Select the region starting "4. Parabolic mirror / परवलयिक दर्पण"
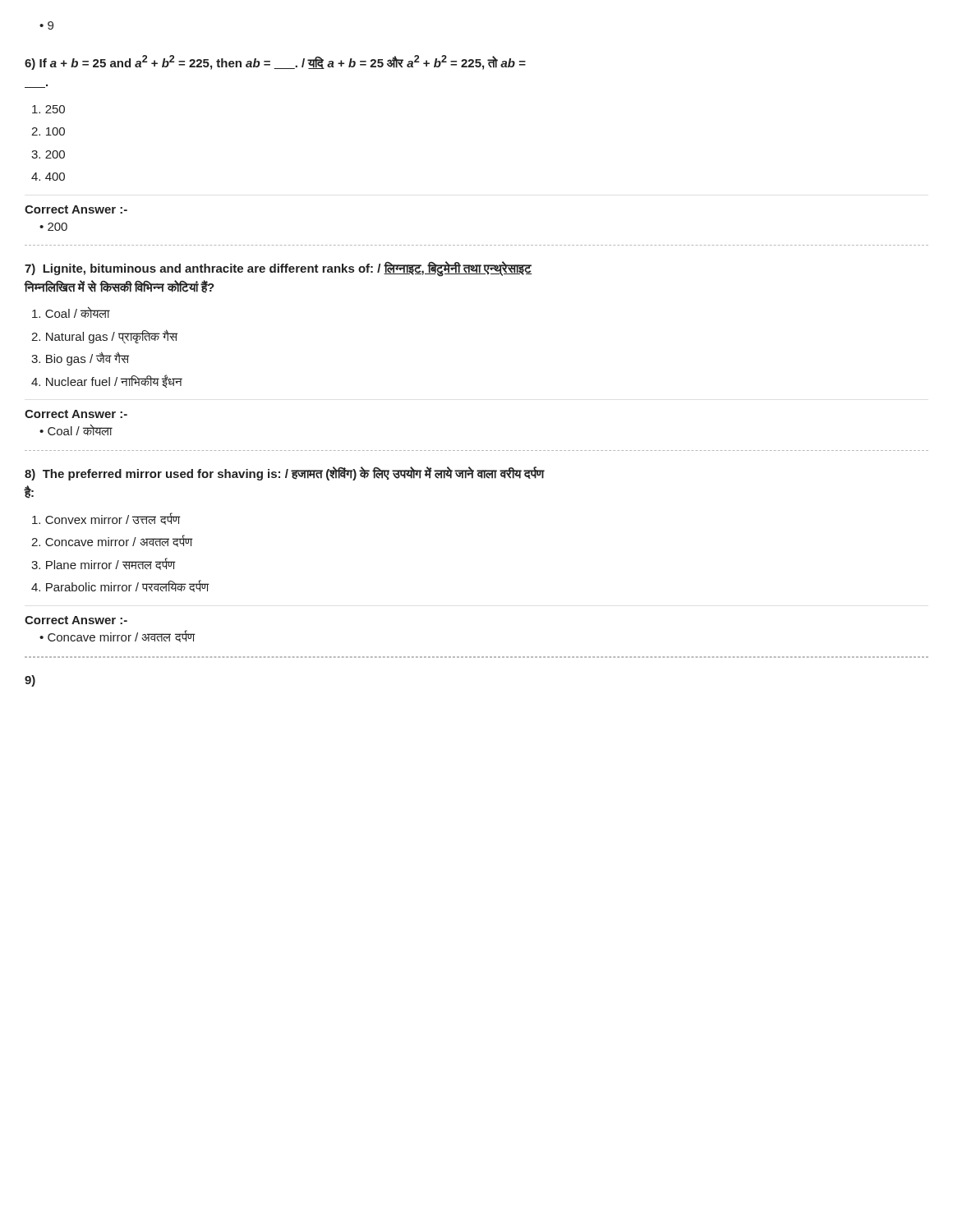The width and height of the screenshot is (953, 1232). coord(120,587)
